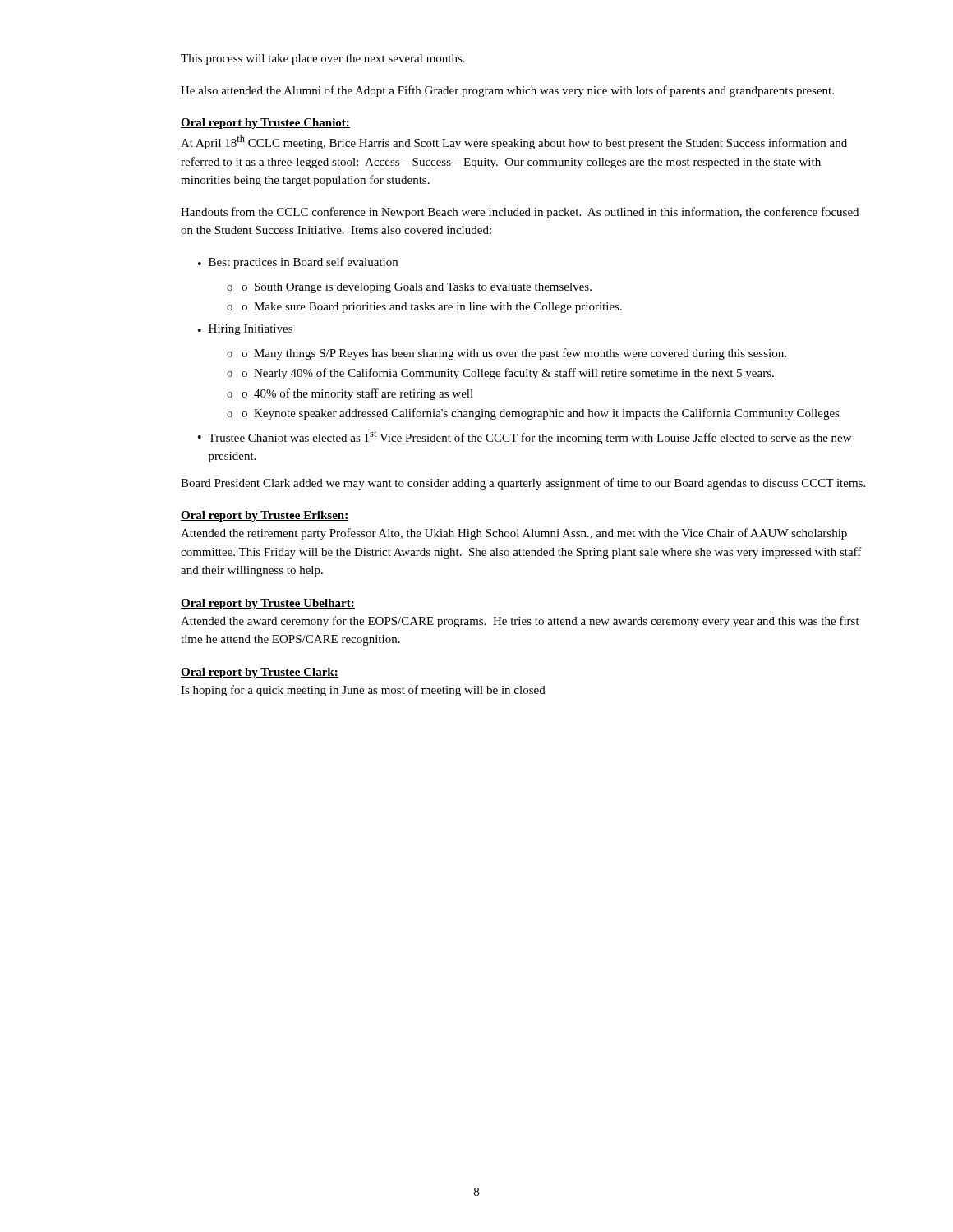Find the element starting "• Hiring Initiatives"
953x1232 pixels.
point(245,330)
